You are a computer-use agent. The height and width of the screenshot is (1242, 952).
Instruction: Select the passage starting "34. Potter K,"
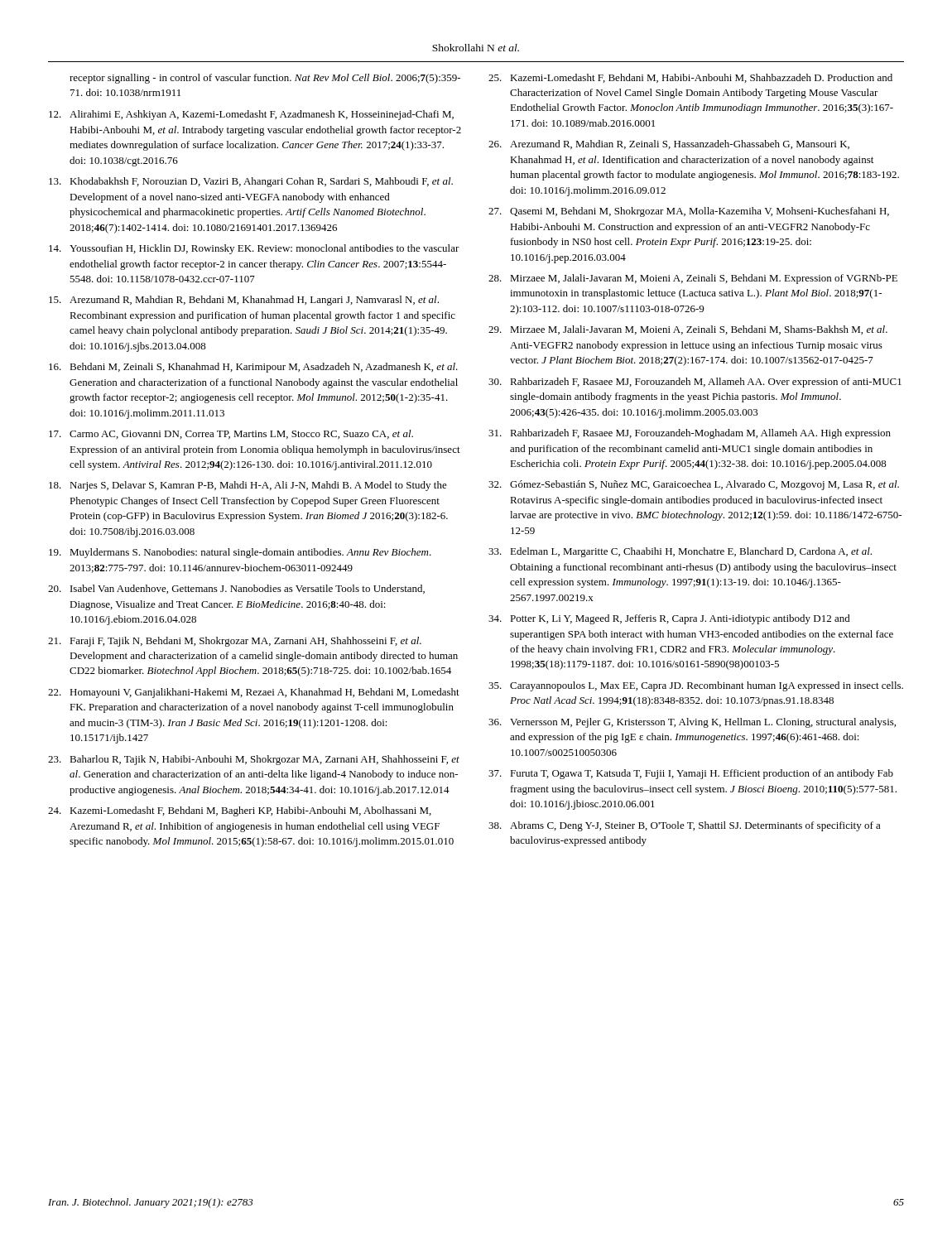(x=696, y=642)
